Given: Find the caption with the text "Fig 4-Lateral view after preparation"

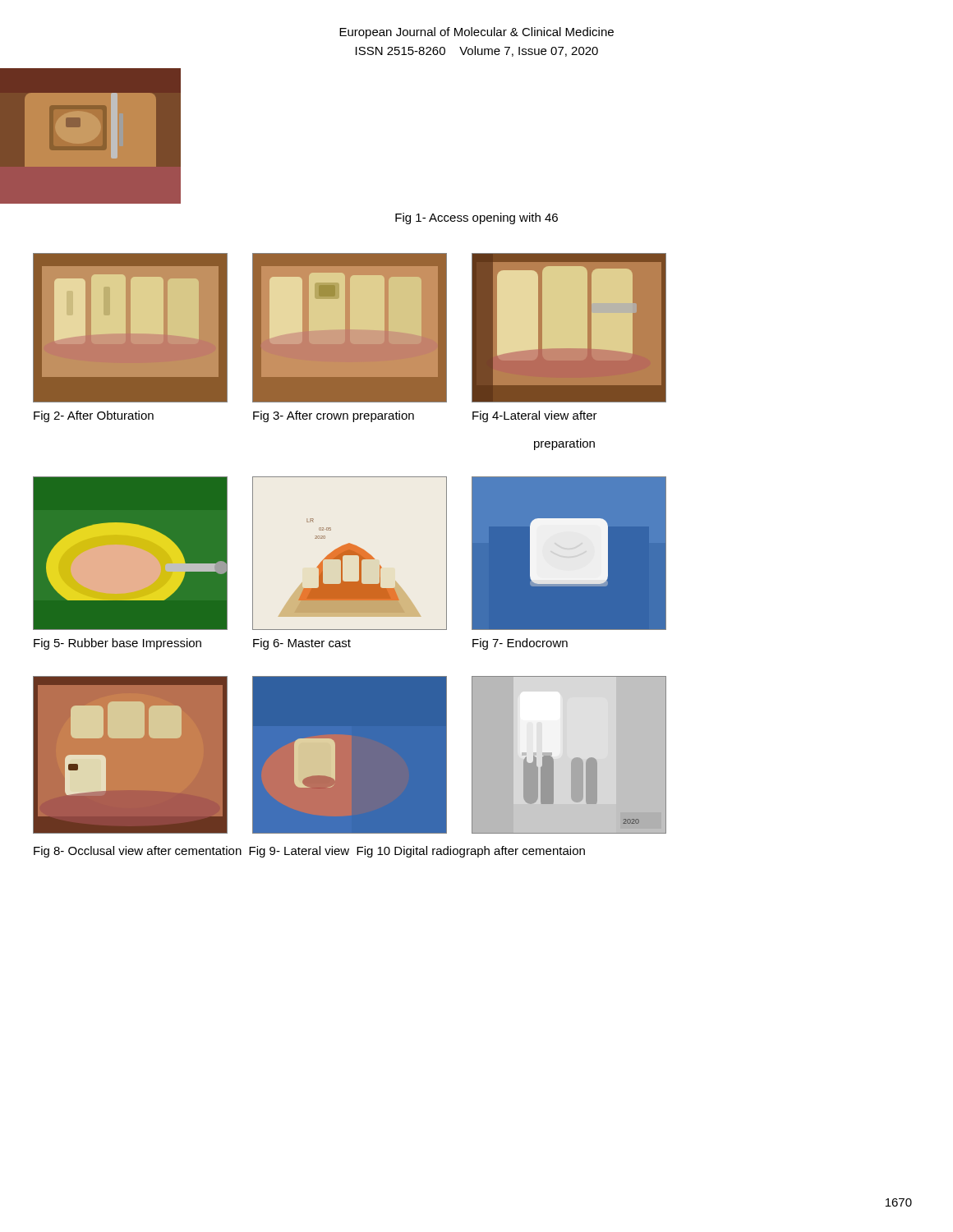Looking at the screenshot, I should point(534,429).
